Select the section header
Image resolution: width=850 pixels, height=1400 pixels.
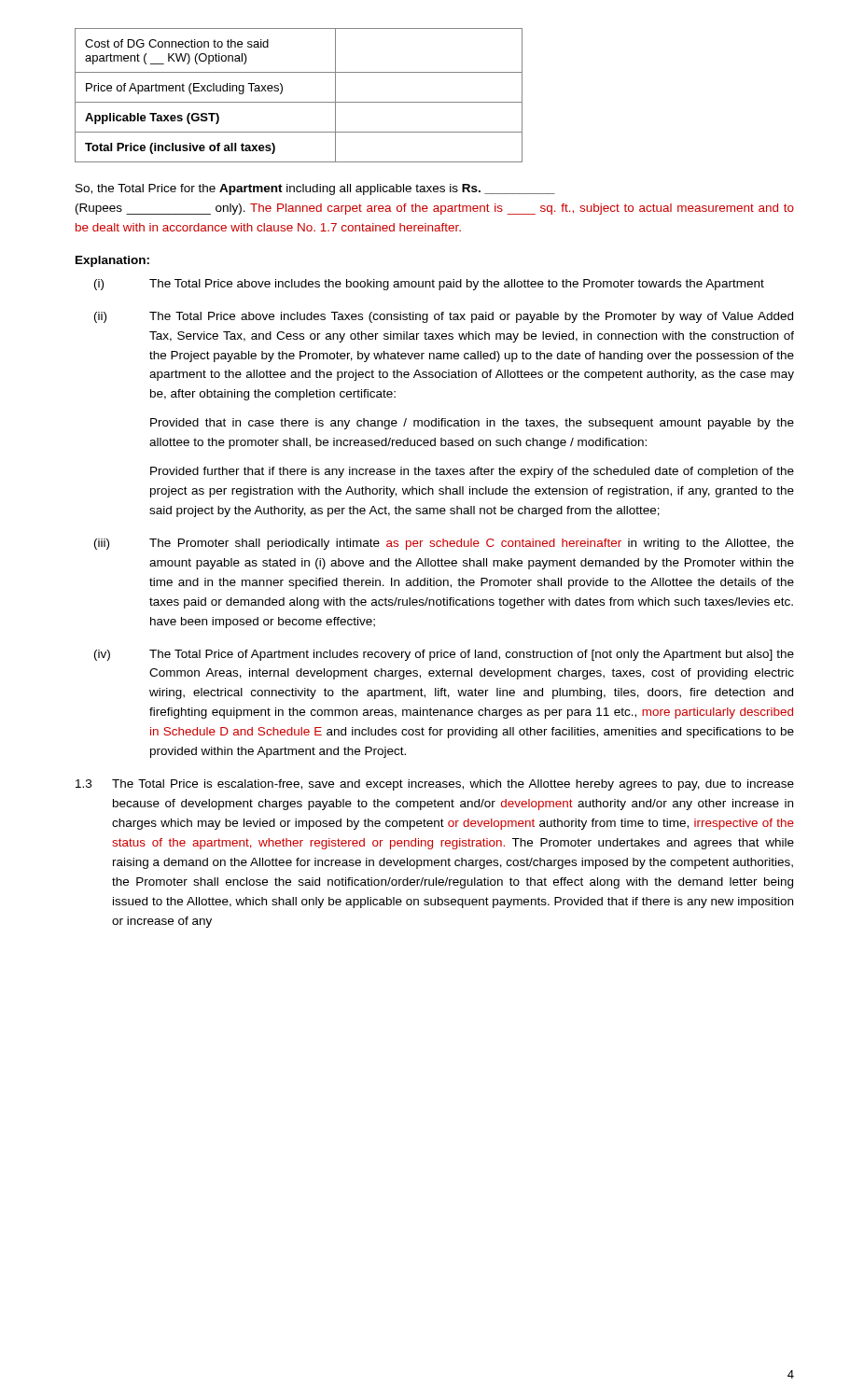112,260
